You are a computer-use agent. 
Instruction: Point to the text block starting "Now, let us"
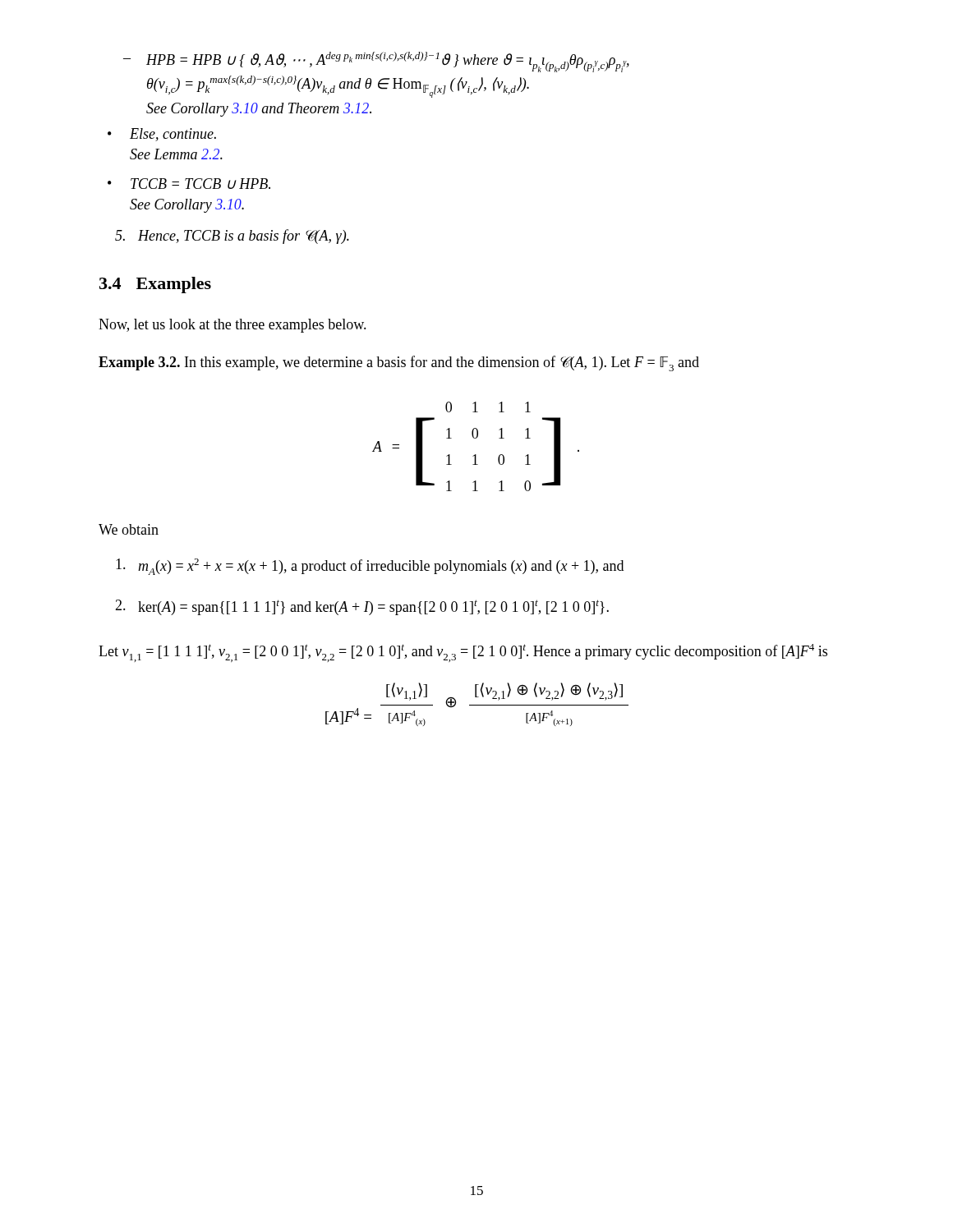pyautogui.click(x=233, y=325)
